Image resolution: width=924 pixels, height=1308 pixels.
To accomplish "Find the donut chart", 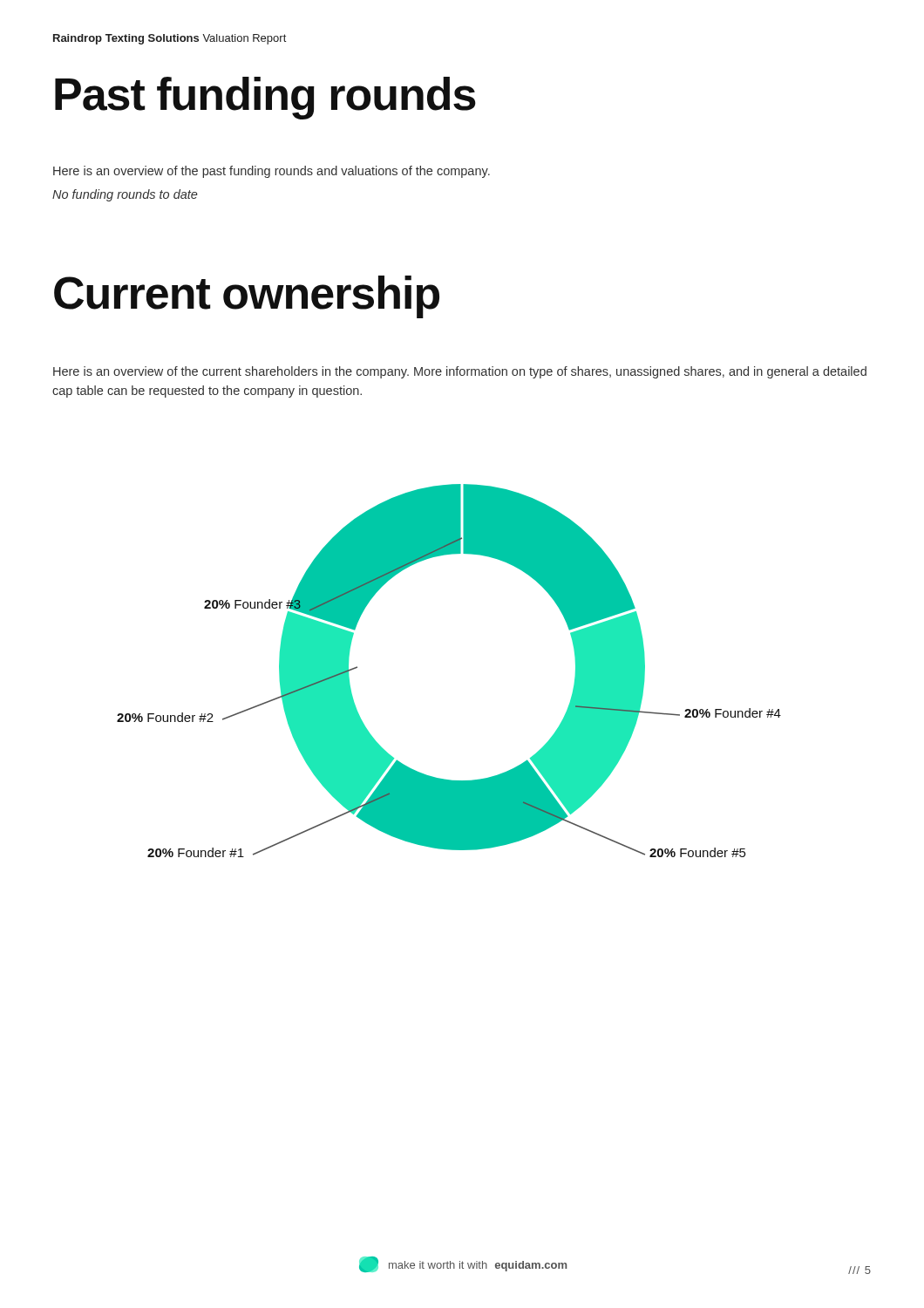I will click(x=462, y=667).
